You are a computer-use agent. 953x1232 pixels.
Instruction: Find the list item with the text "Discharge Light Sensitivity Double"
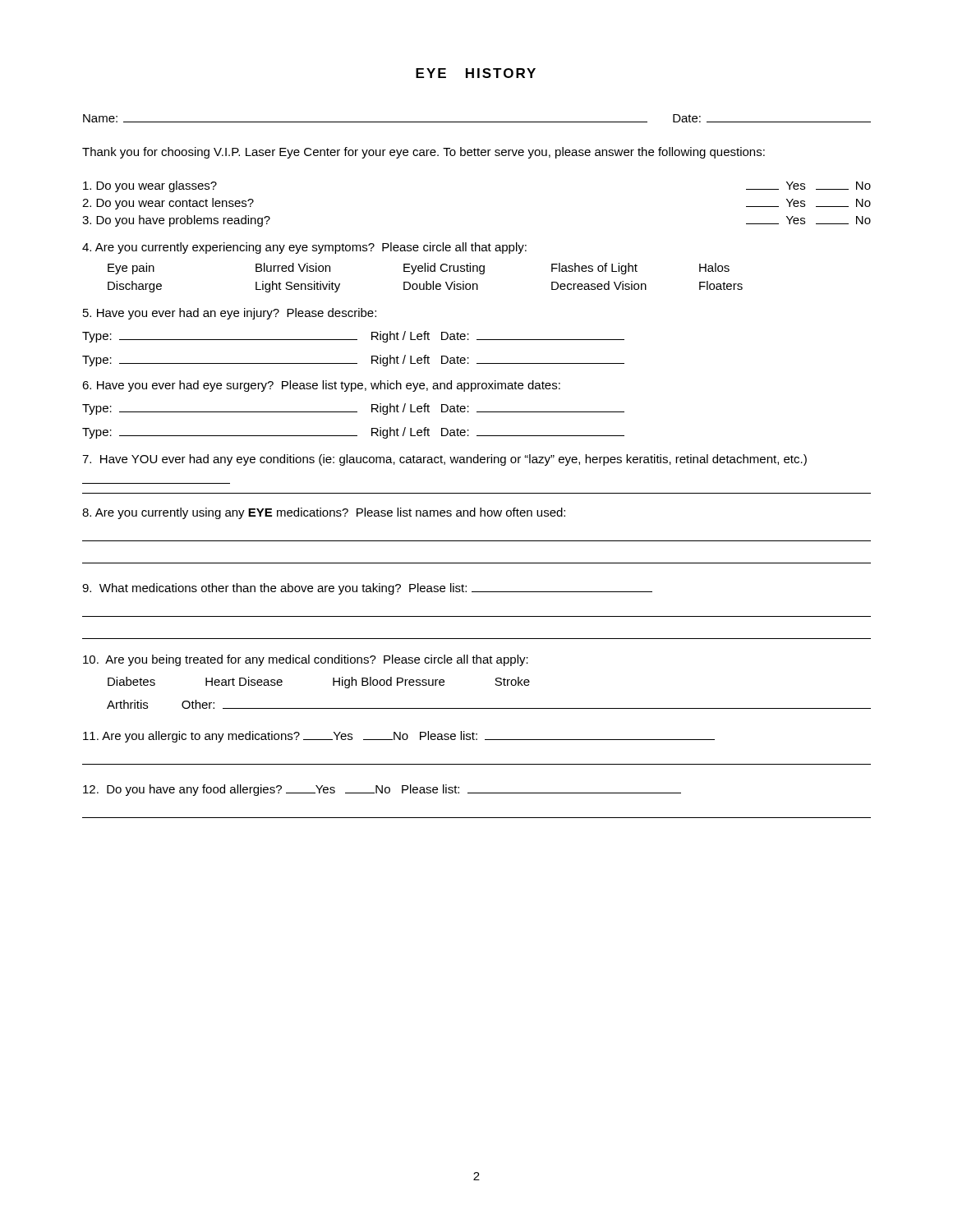pos(456,285)
